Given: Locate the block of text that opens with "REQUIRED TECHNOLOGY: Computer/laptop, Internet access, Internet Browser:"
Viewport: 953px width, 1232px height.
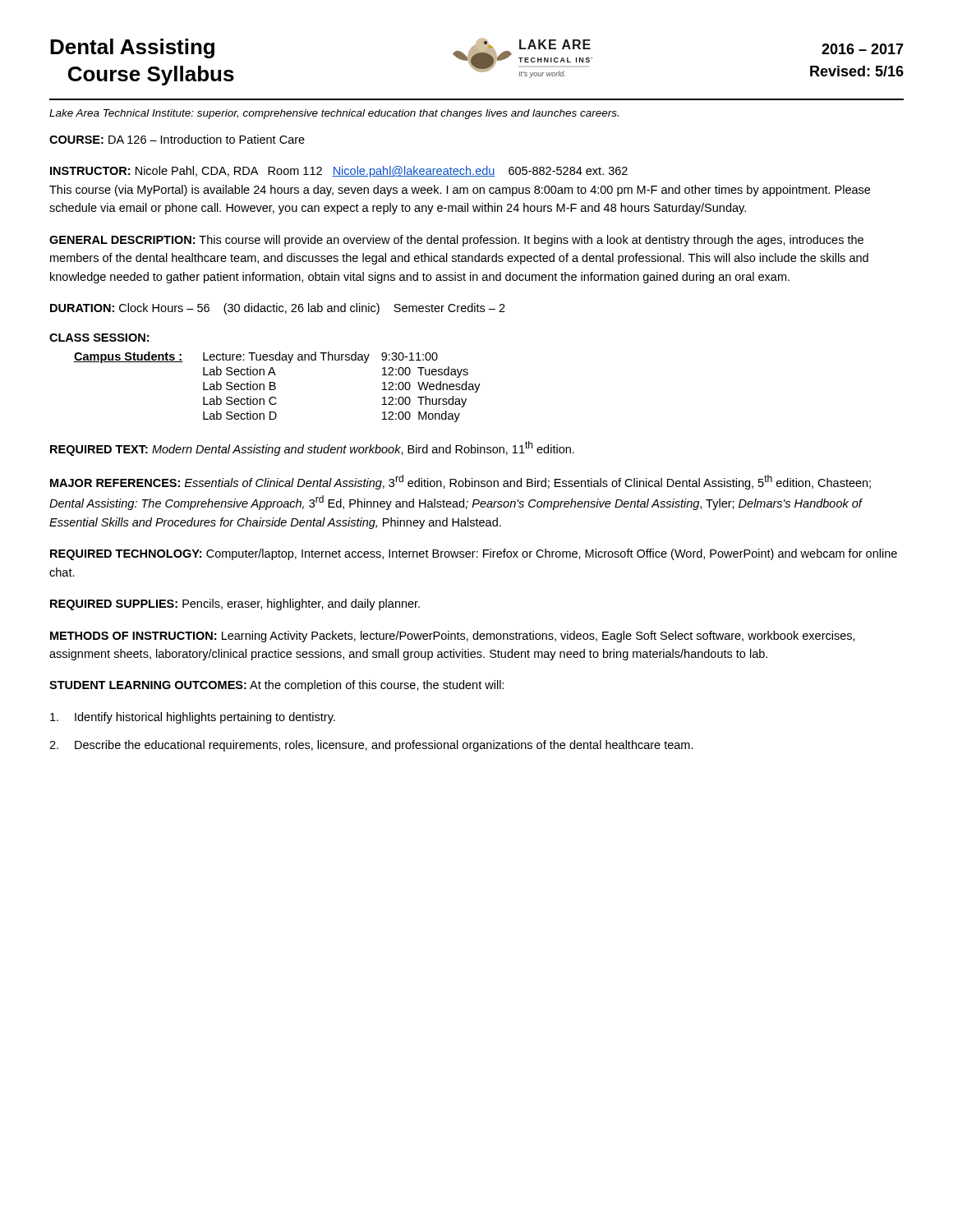Looking at the screenshot, I should point(473,563).
